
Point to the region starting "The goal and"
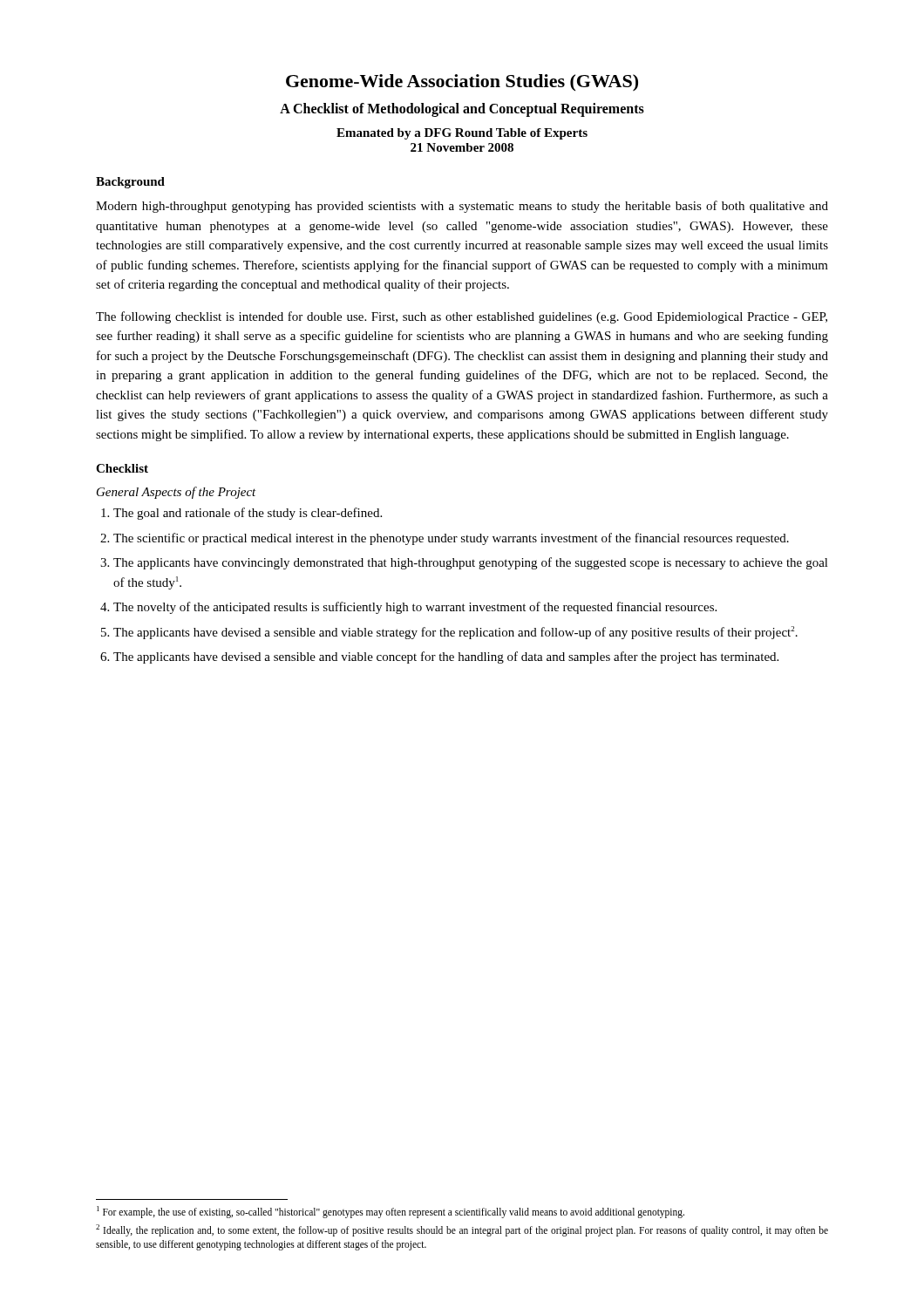(x=248, y=513)
